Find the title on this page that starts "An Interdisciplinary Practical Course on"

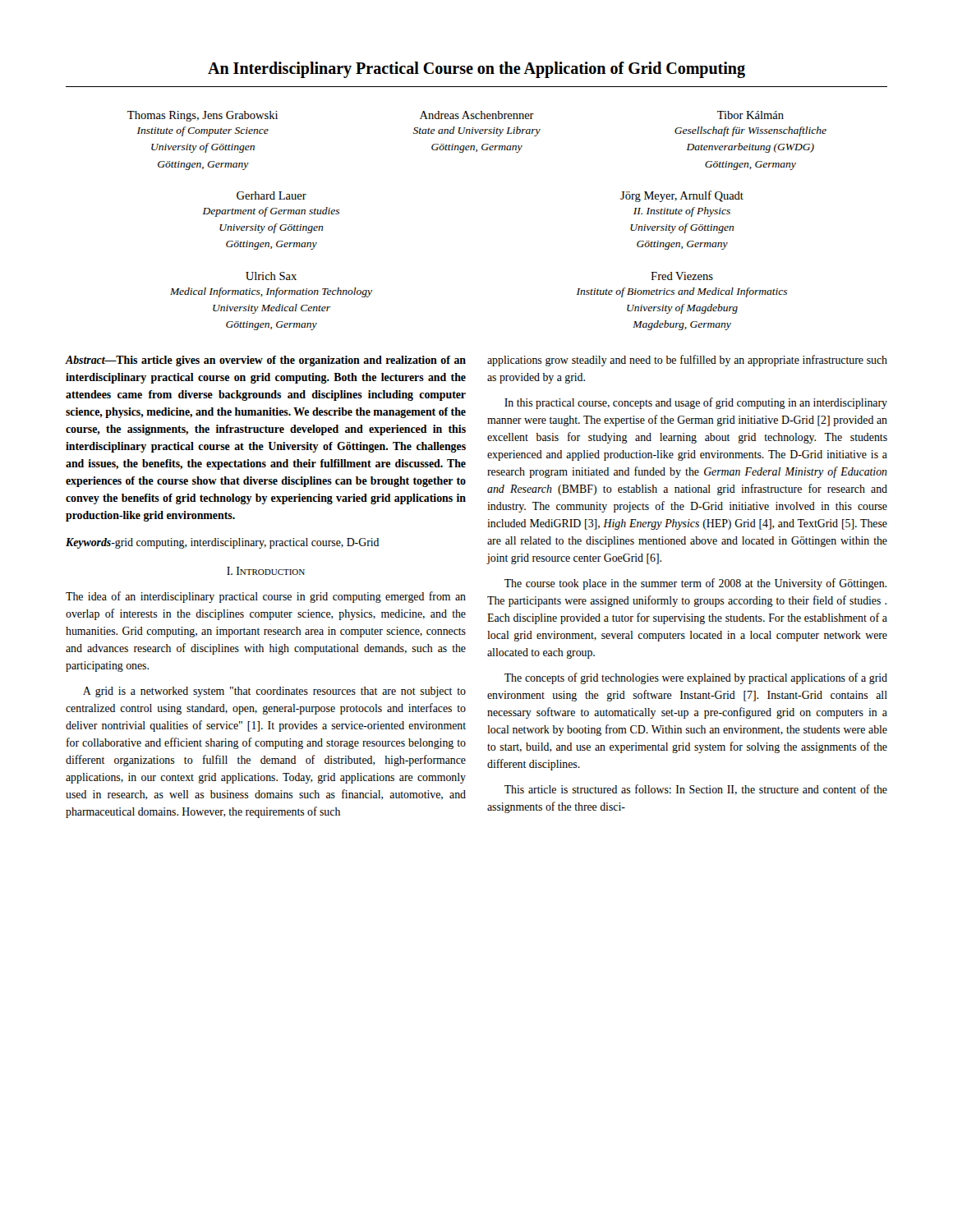[476, 68]
